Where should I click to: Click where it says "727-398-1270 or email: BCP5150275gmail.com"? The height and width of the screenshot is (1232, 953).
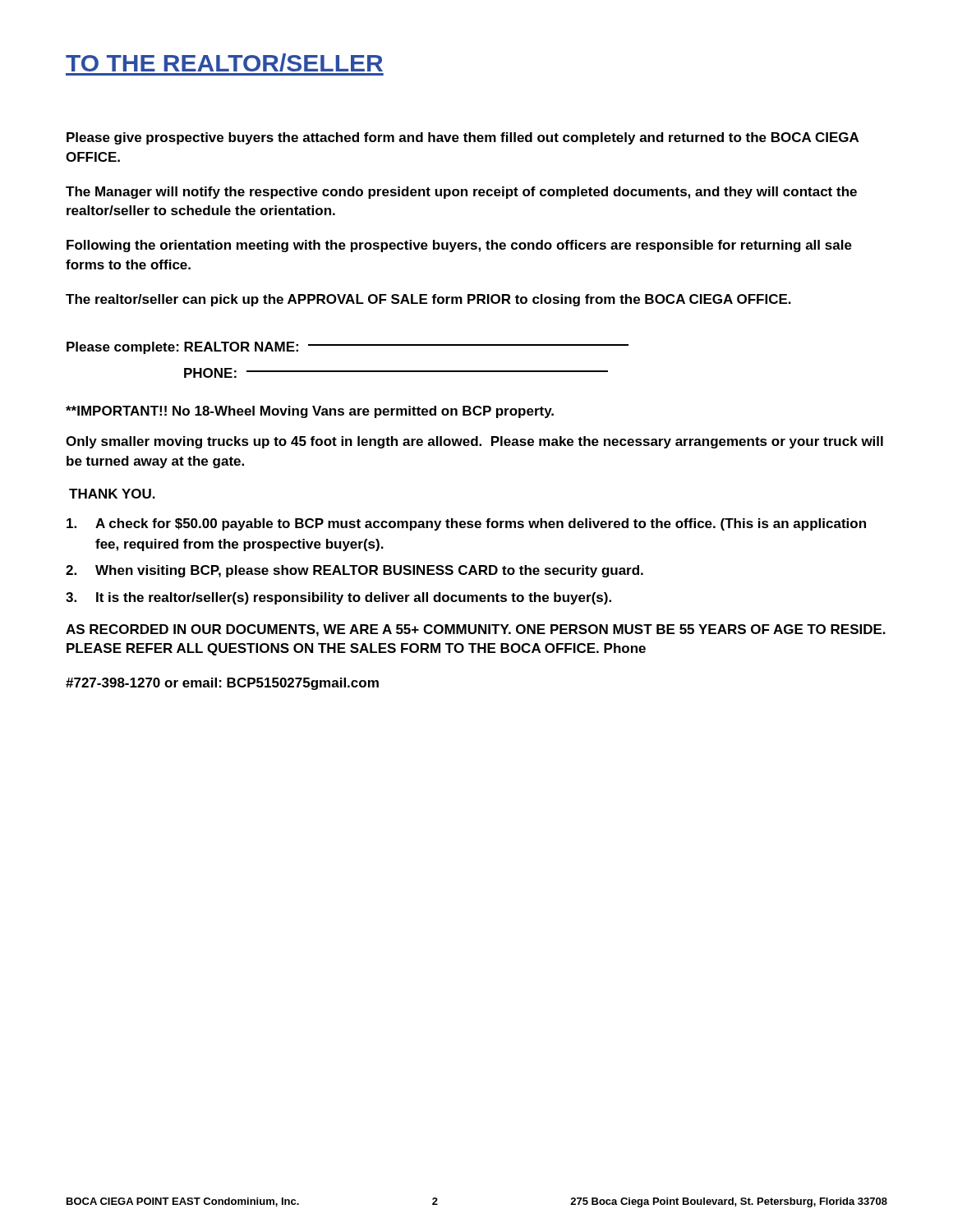tap(223, 683)
